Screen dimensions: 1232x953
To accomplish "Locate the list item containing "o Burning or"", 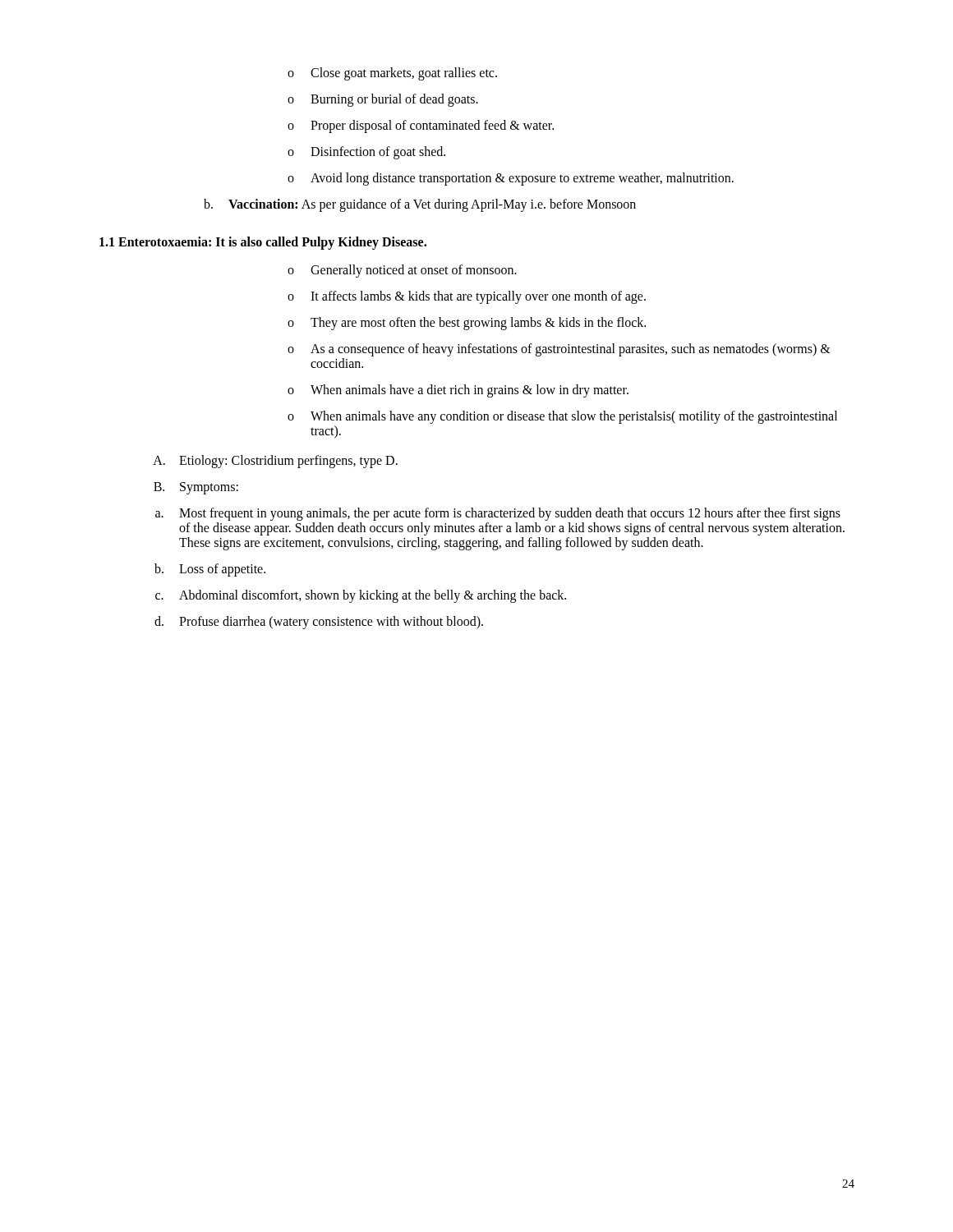I will pyautogui.click(x=383, y=100).
